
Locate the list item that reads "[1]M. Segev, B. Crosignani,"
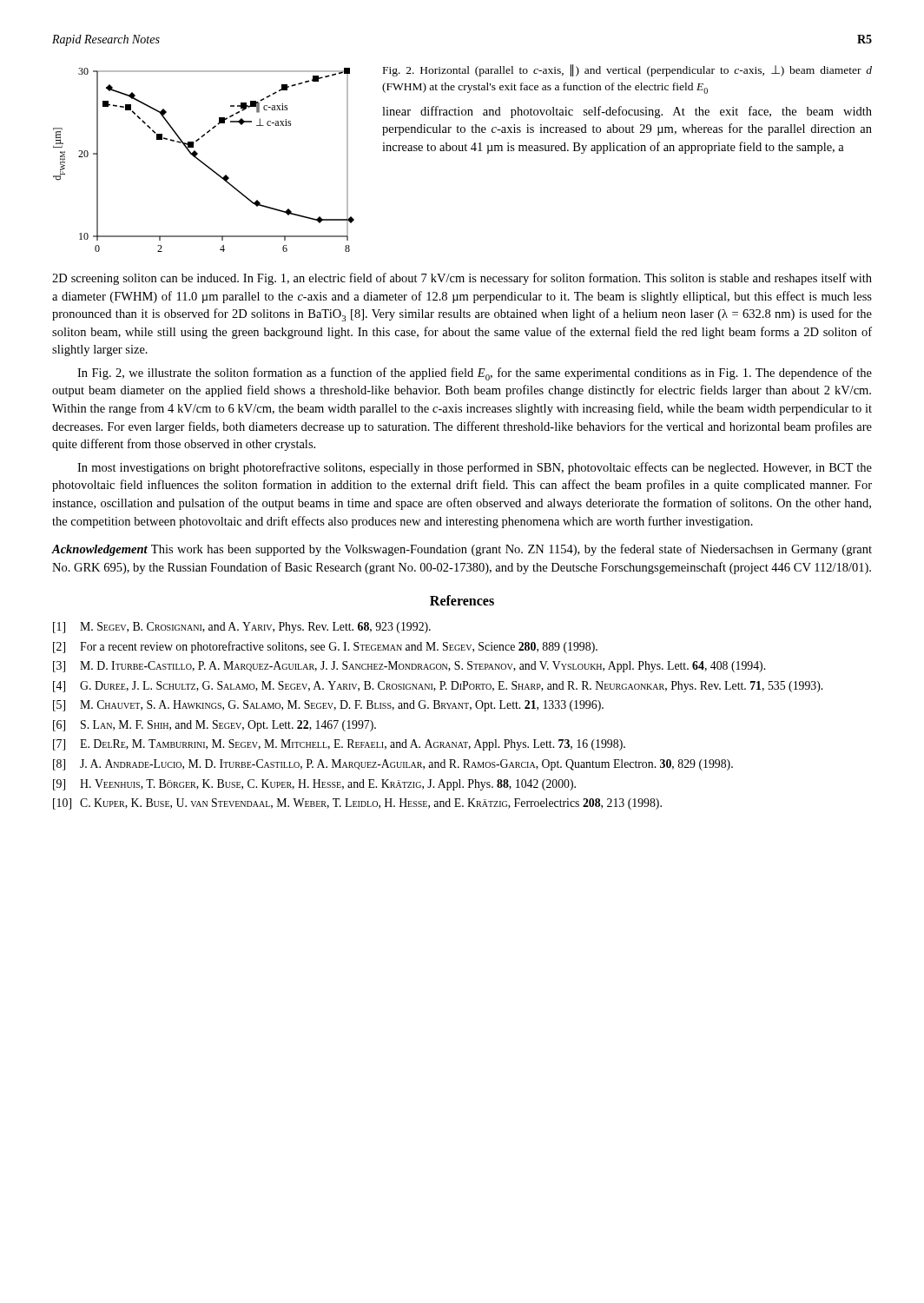242,627
